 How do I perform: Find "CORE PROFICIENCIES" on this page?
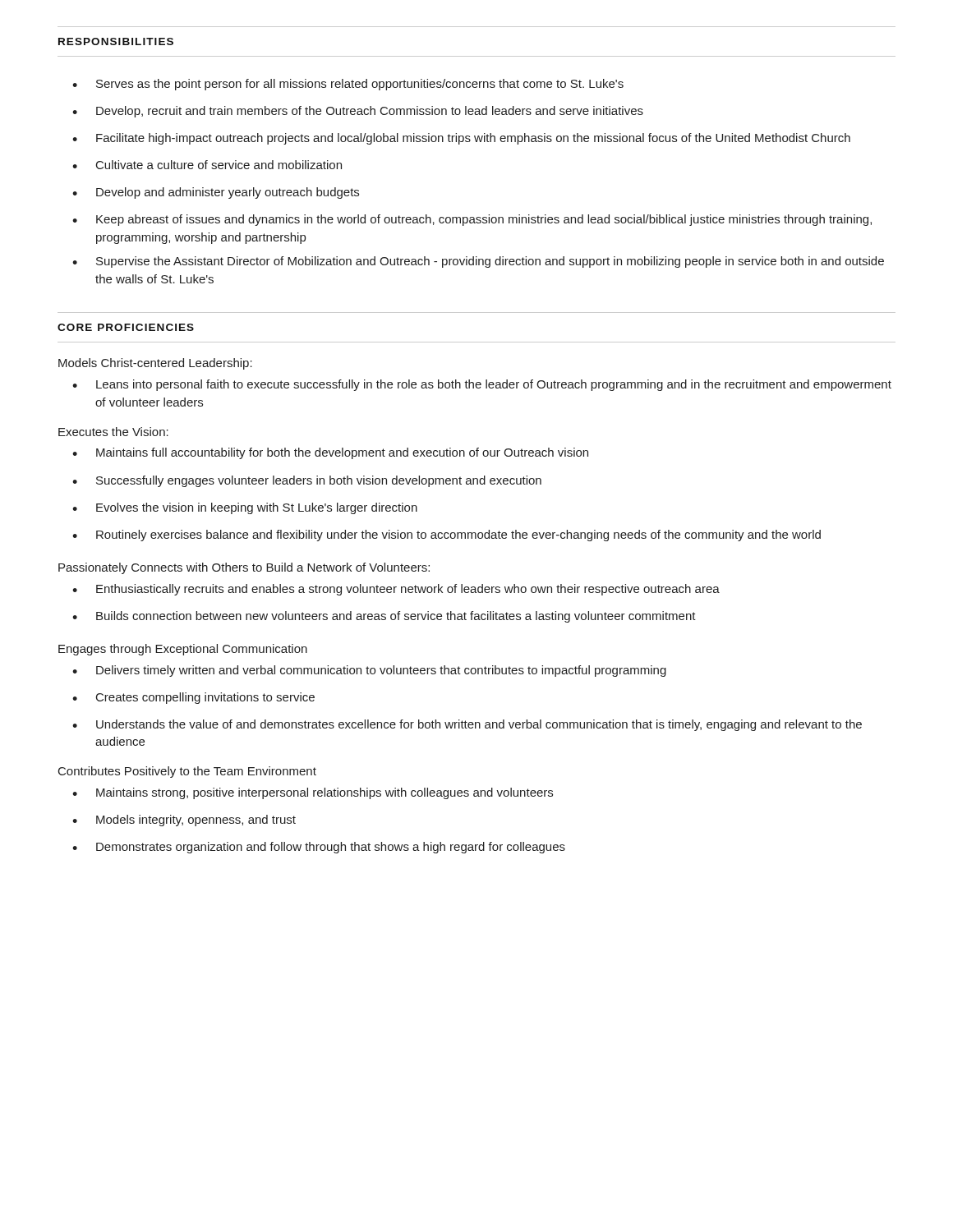coord(126,328)
